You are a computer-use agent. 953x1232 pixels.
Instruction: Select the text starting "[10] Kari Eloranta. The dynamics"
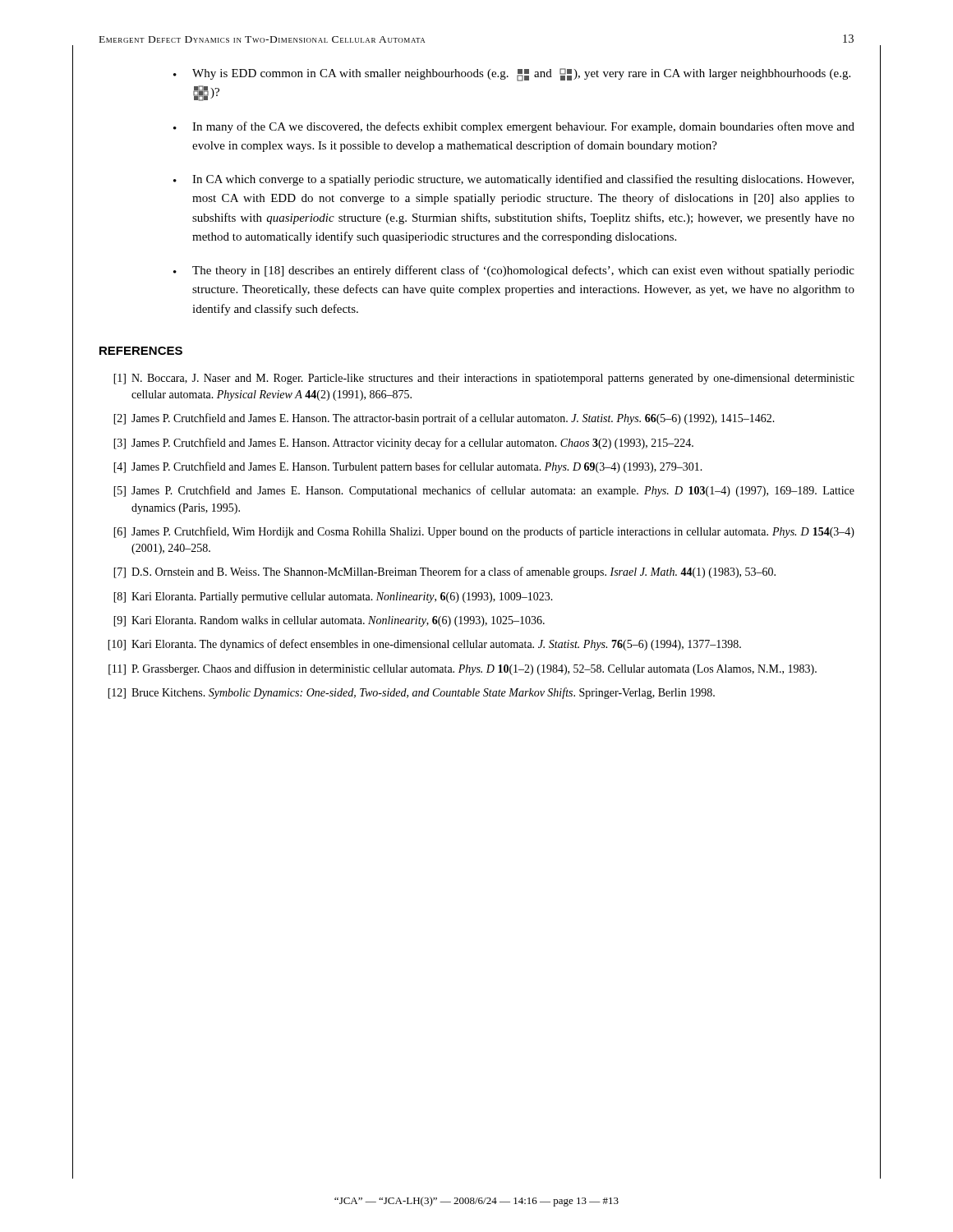[476, 645]
